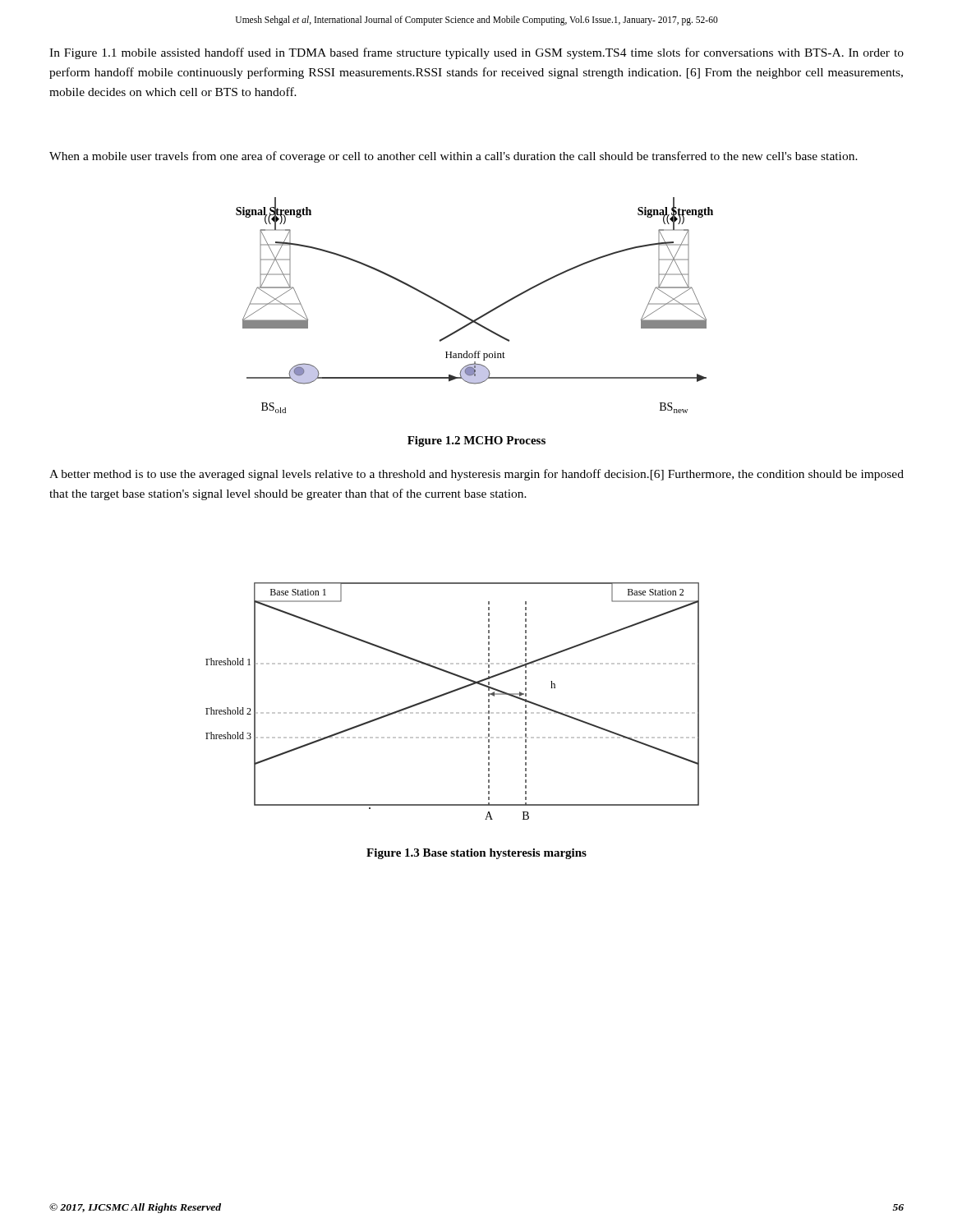Screen dimensions: 1232x953
Task: Find the caption on this page that starts "Figure 1.2 MCHO"
Action: click(x=476, y=440)
